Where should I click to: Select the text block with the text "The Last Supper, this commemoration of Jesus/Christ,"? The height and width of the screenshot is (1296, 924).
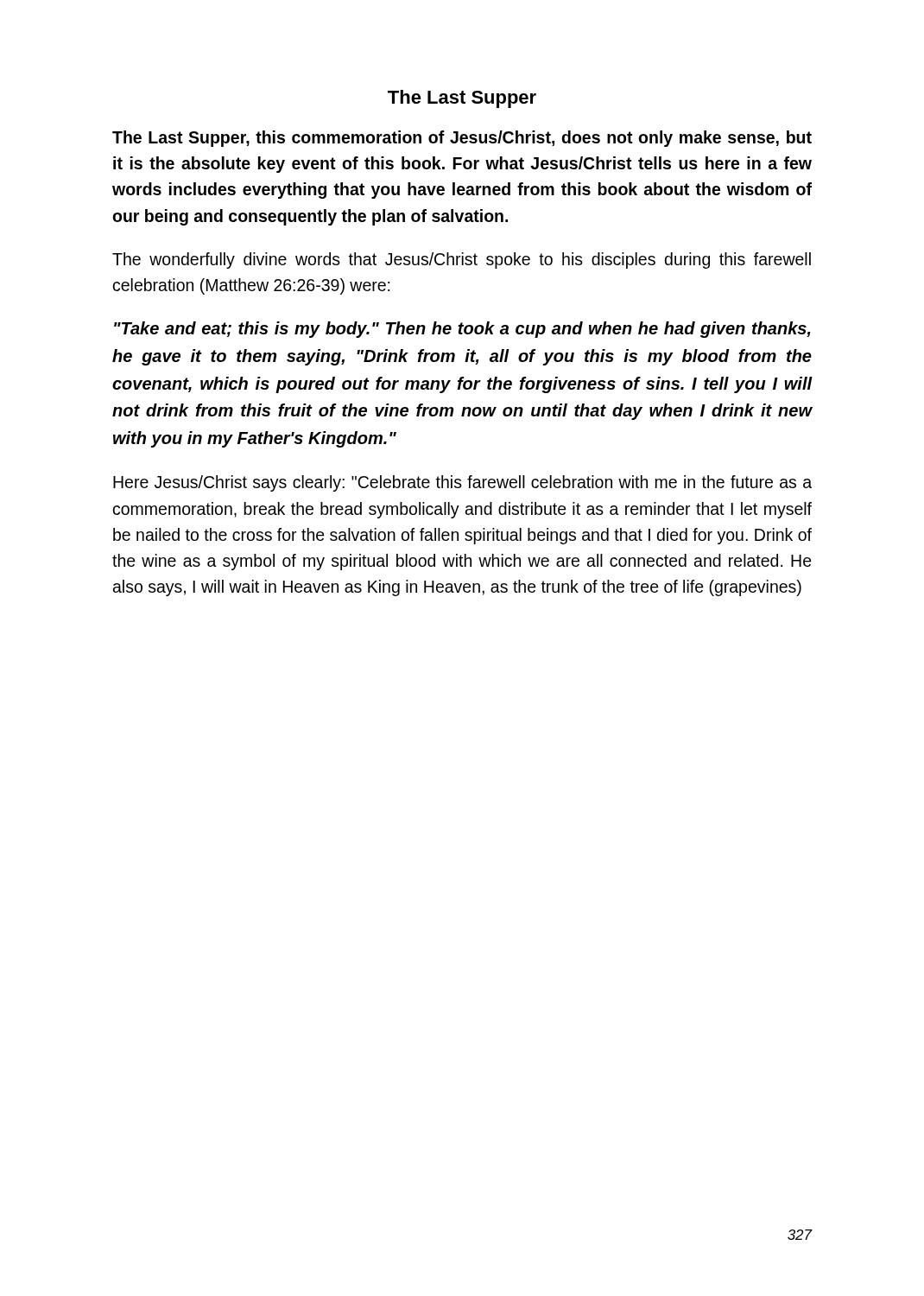tap(462, 177)
